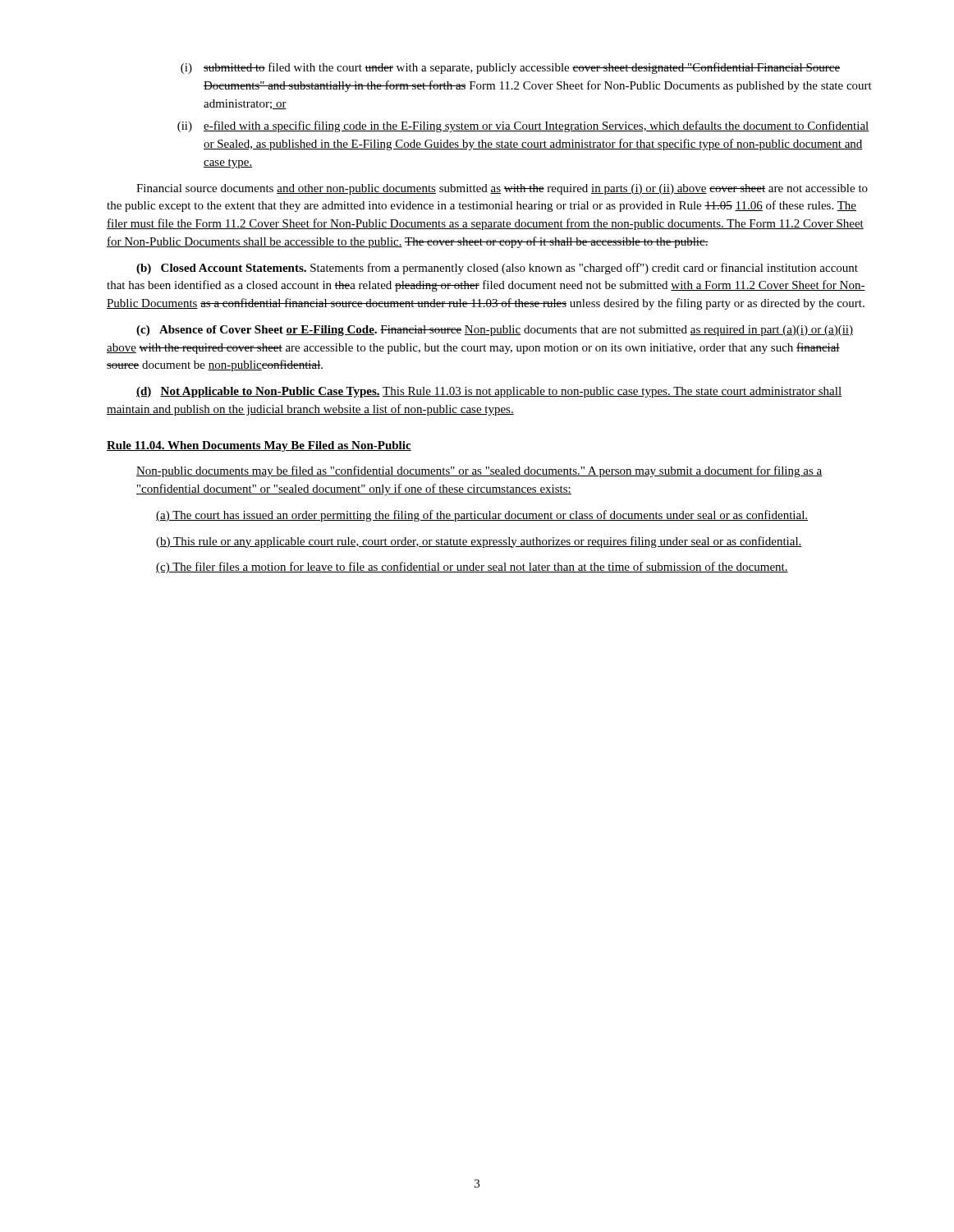The image size is (954, 1232).
Task: Locate the text starting "(b) This rule or any applicable court rule,"
Action: click(x=479, y=541)
